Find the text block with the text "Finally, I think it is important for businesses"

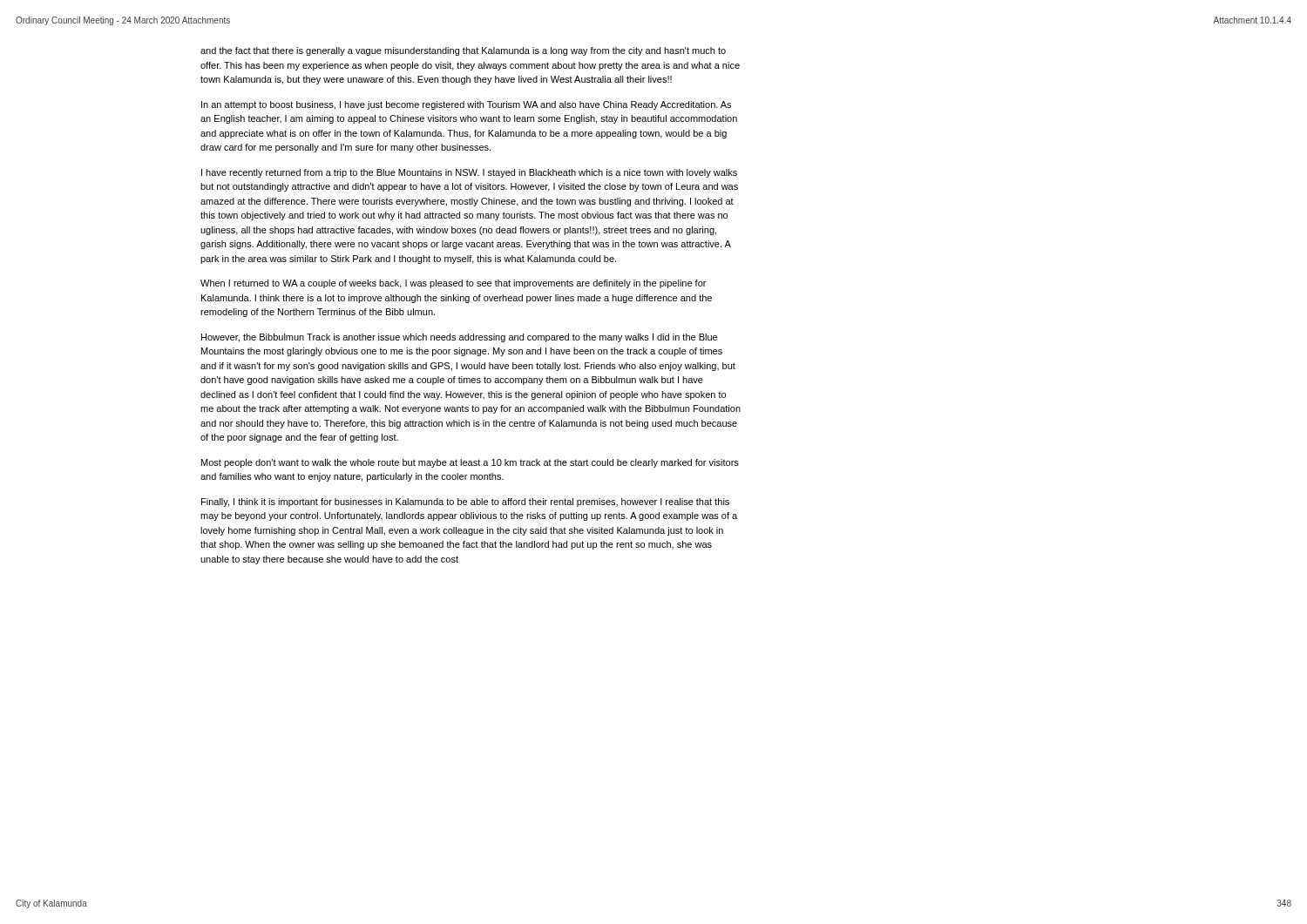click(469, 530)
